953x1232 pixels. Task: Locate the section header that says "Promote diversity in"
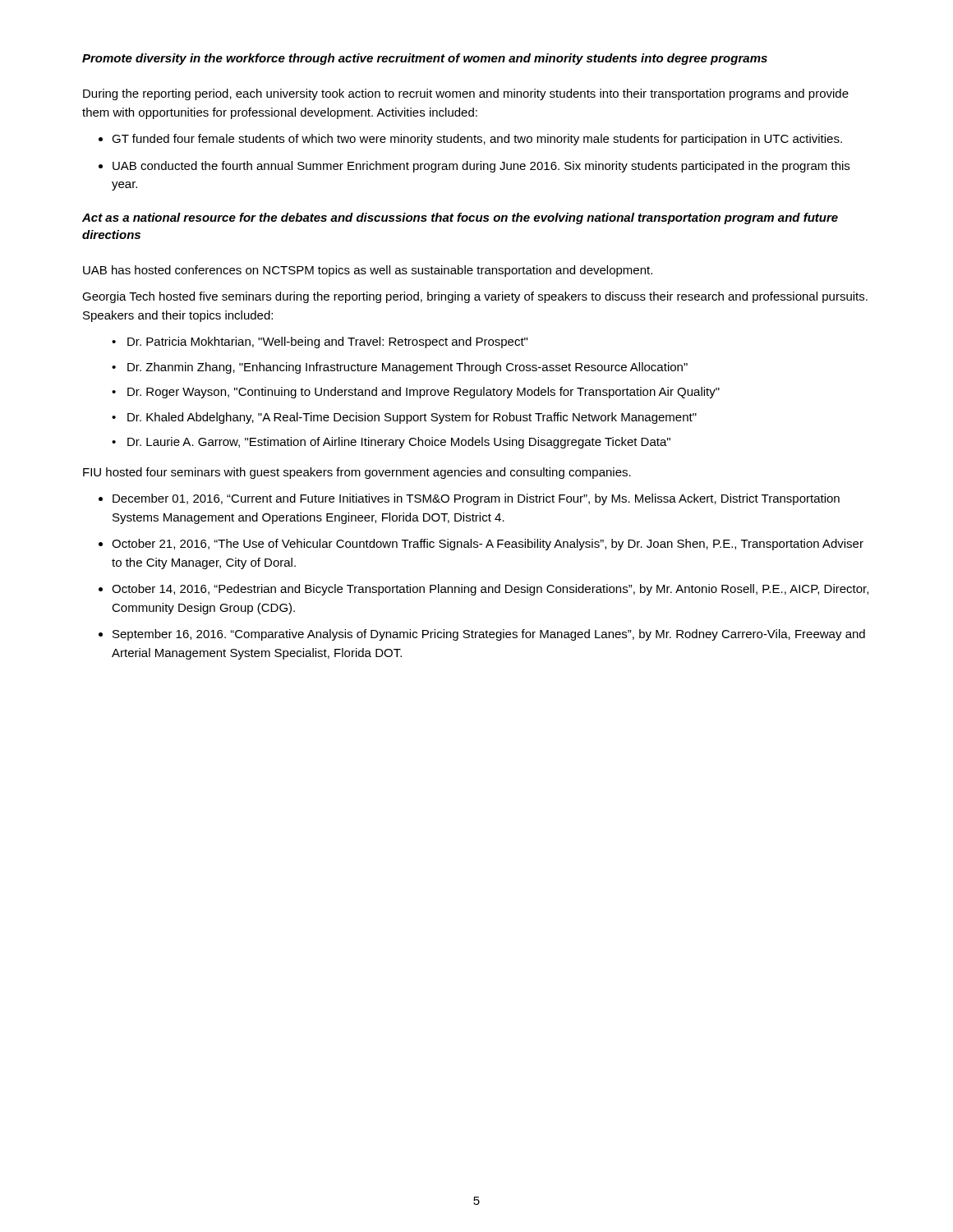coord(425,58)
